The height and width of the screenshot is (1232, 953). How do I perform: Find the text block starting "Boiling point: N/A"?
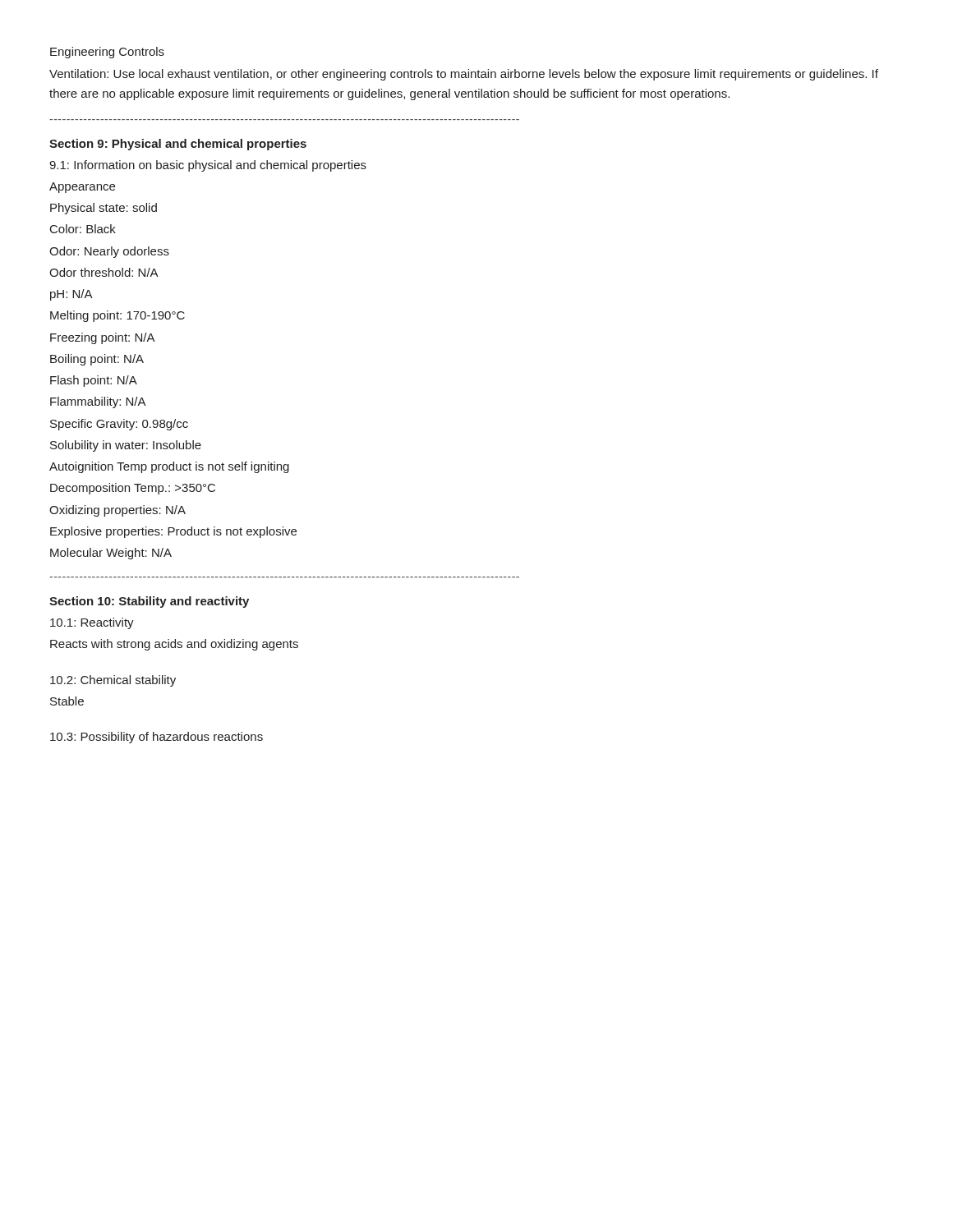pos(97,358)
